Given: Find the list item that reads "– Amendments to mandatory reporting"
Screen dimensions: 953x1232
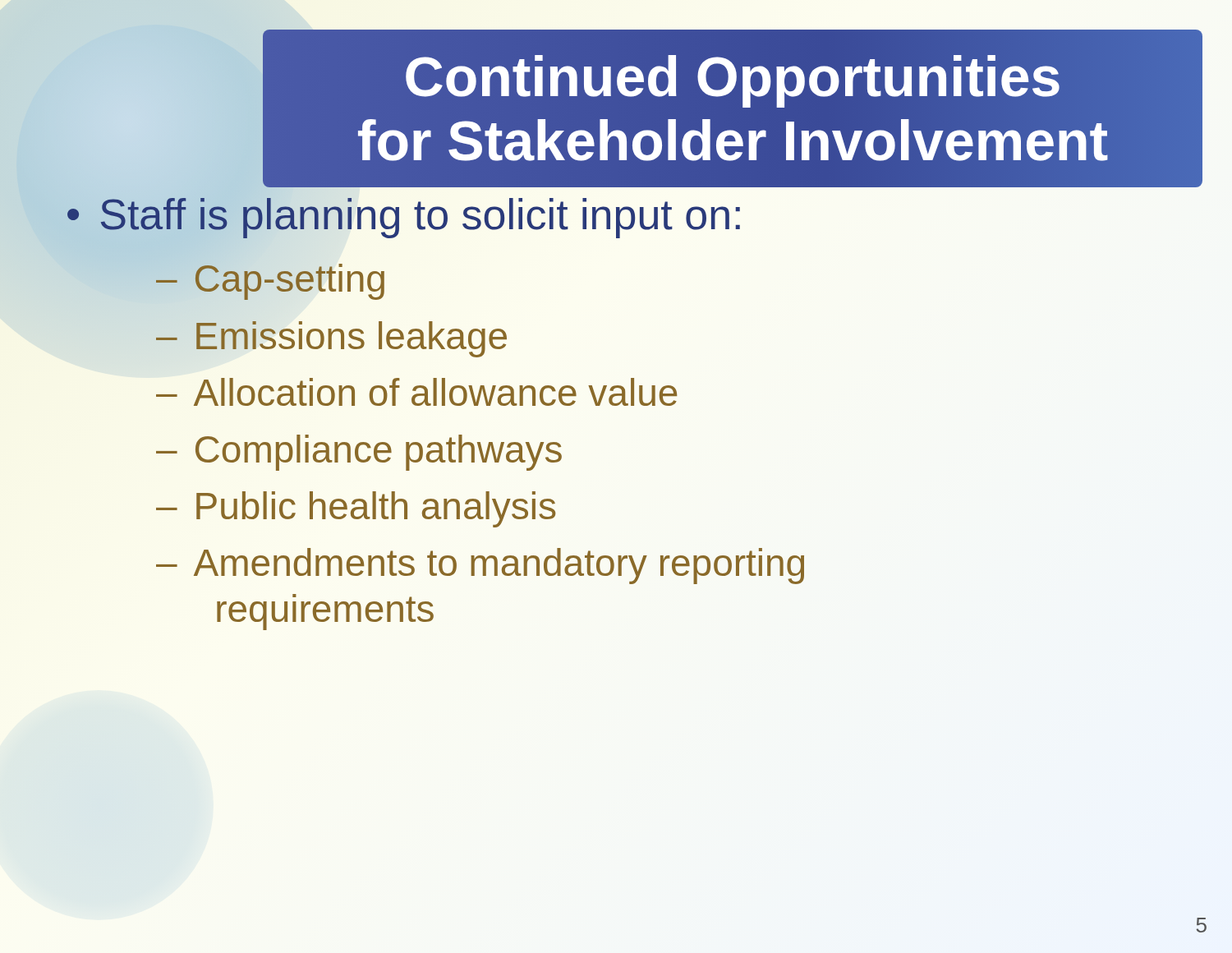Looking at the screenshot, I should click(481, 586).
